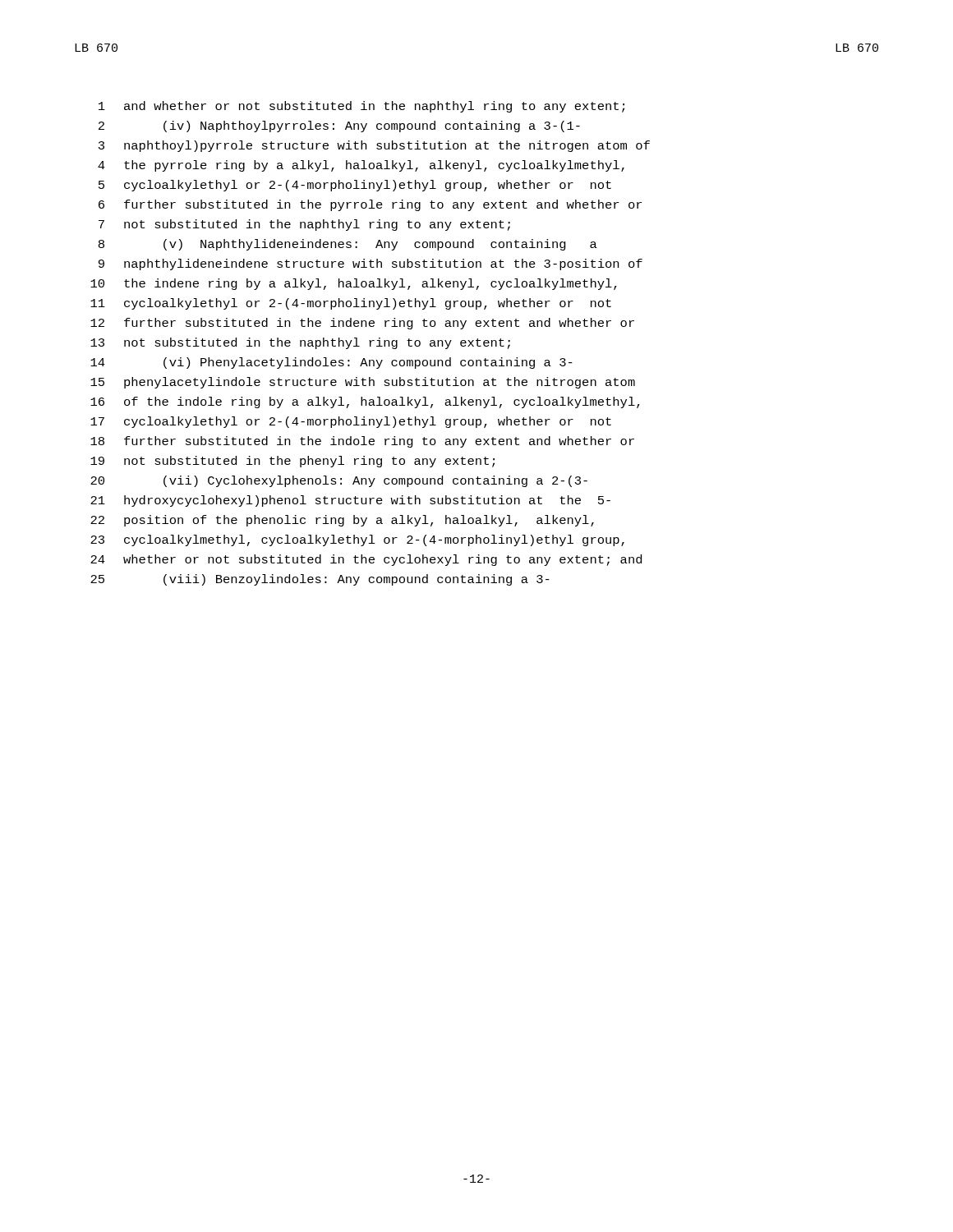
Task: Find the list item that says "1 and whether or not substituted"
Action: pyautogui.click(x=351, y=107)
